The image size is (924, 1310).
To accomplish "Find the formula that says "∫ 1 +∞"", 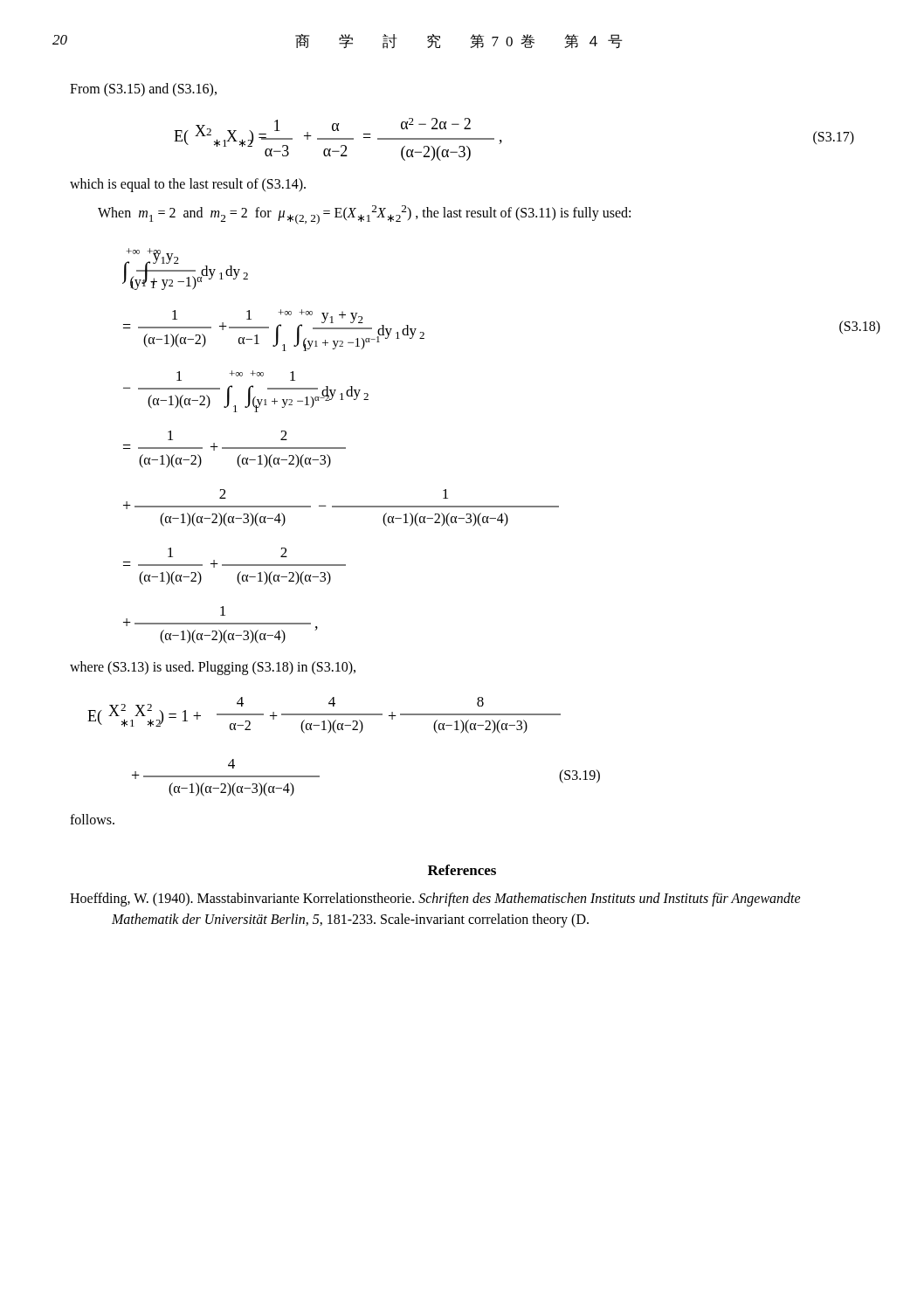I will [185, 269].
